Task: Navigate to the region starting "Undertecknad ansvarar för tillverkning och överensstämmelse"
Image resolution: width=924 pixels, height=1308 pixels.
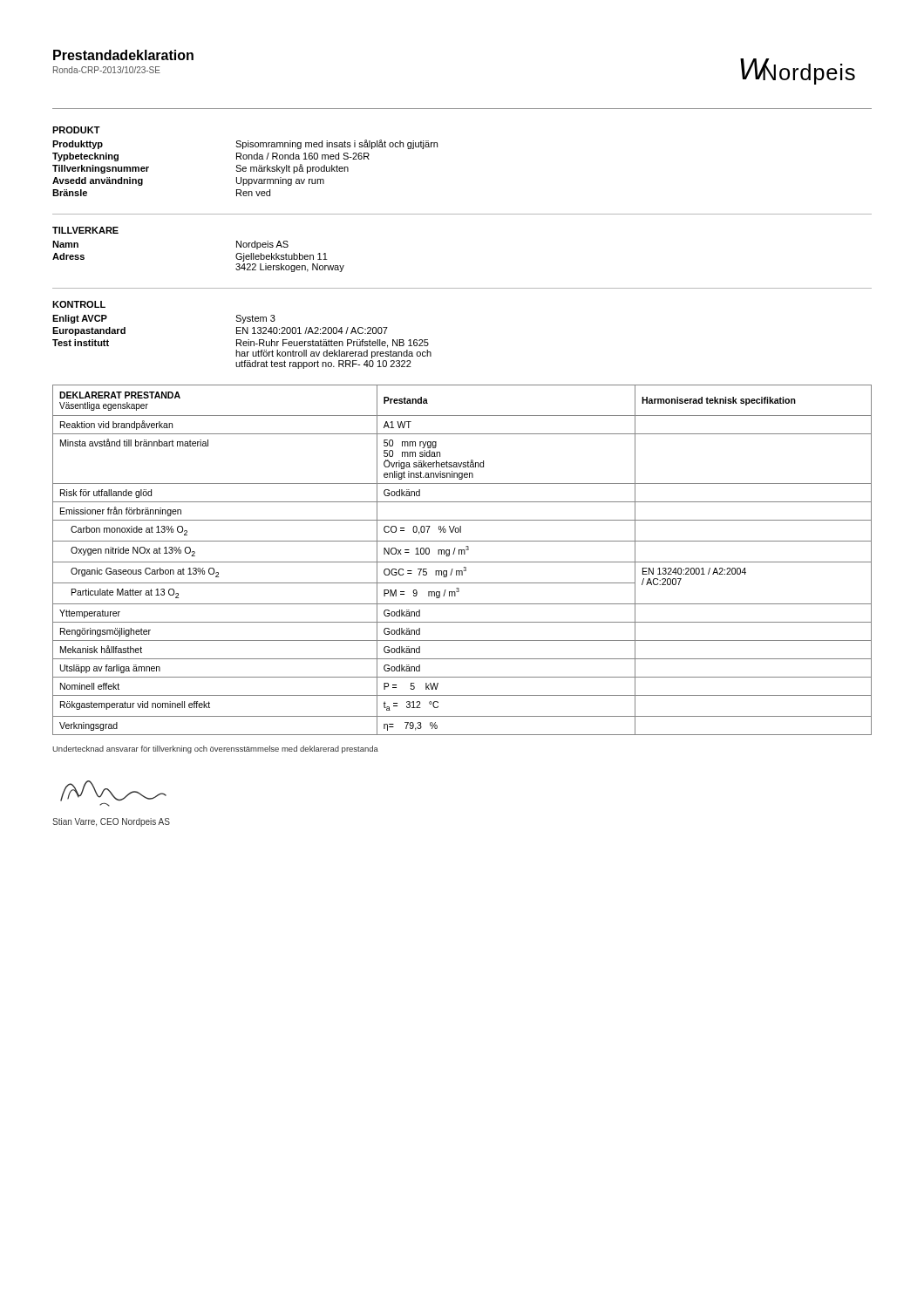Action: coord(215,749)
